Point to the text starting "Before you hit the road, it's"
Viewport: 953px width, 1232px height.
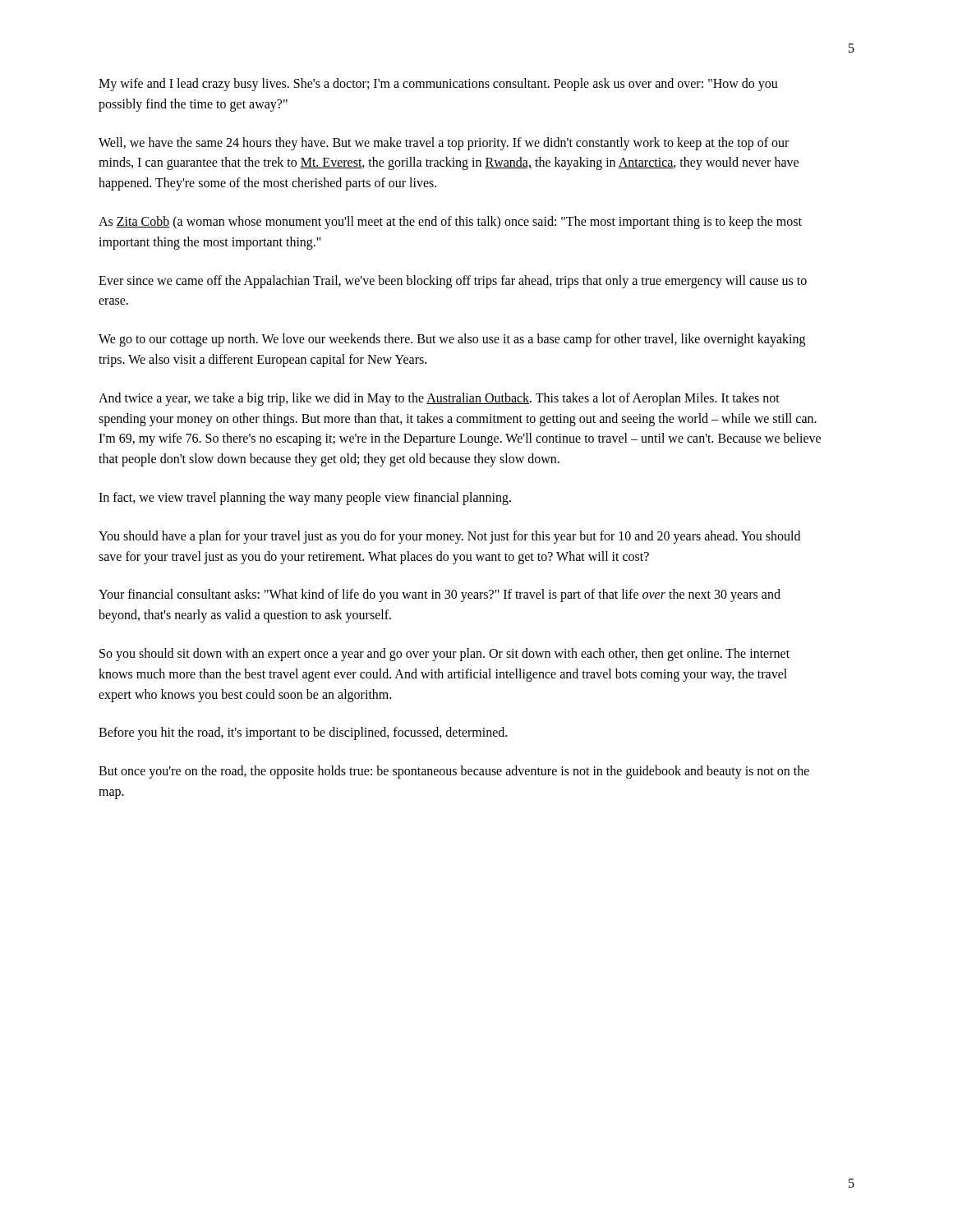click(x=303, y=732)
